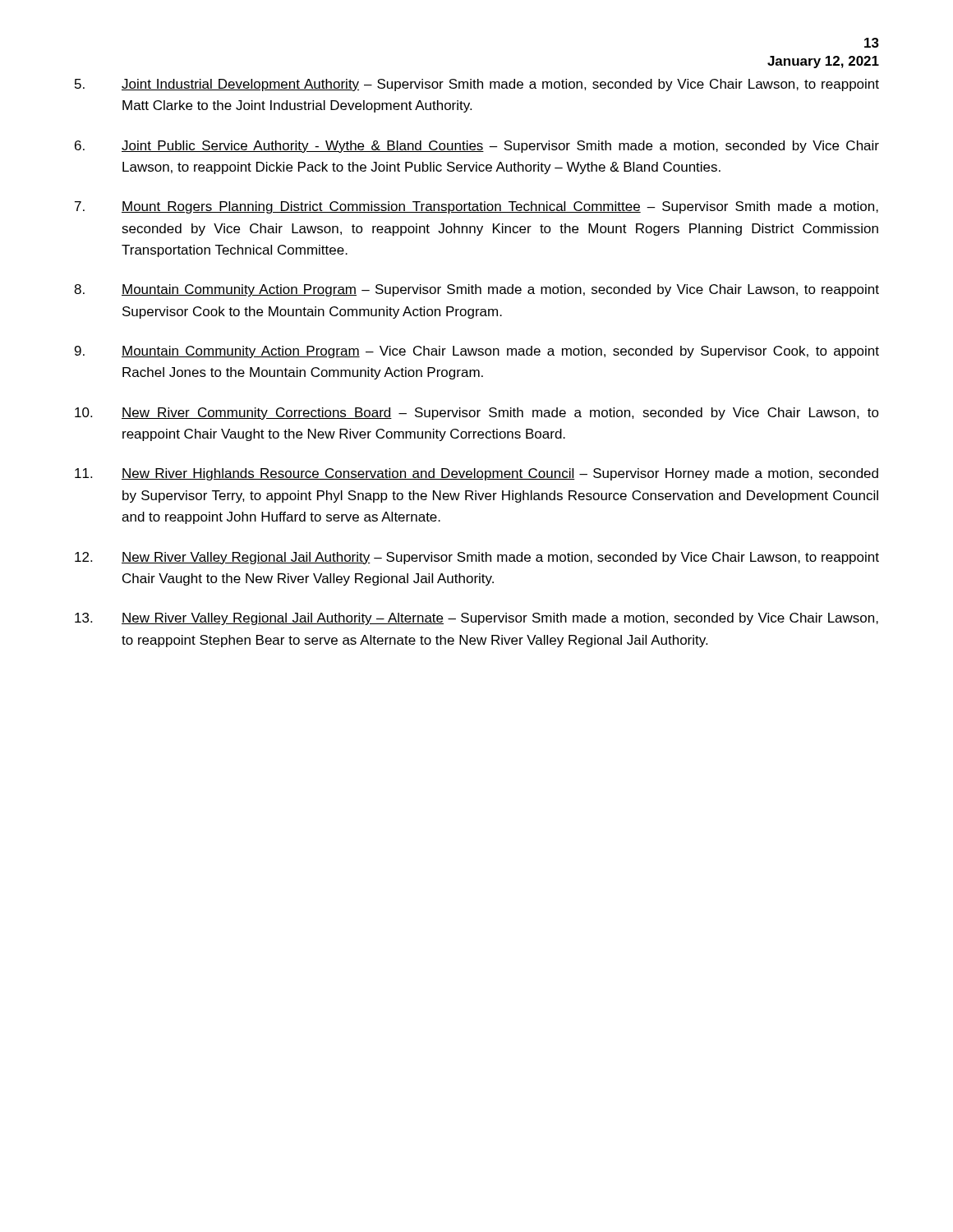Click on the text block starting "8. Mountain Community Action Program –"
The width and height of the screenshot is (953, 1232).
476,301
